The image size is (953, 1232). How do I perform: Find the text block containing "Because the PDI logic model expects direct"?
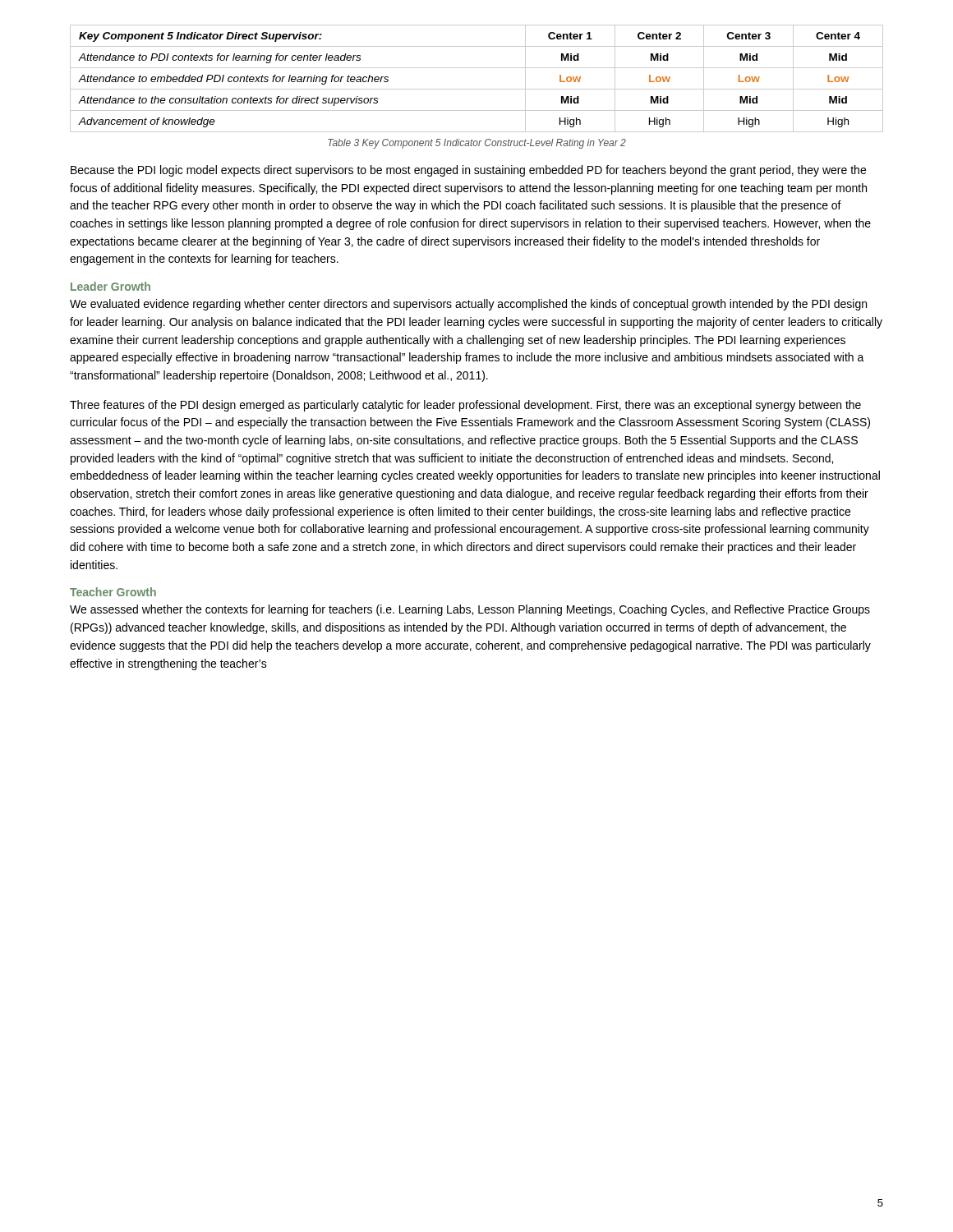coord(470,215)
